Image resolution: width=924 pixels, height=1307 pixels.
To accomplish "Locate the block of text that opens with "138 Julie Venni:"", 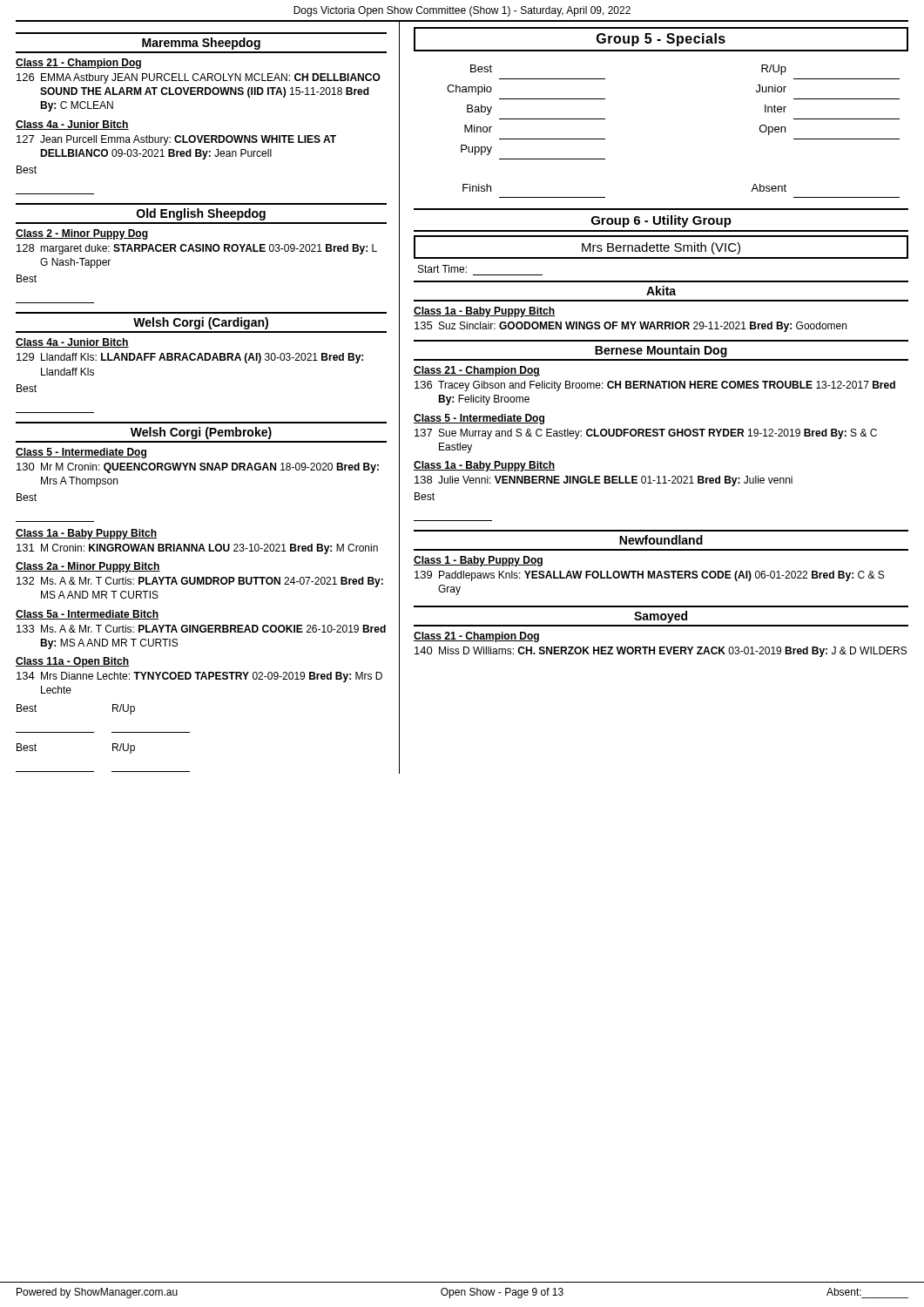I will (x=603, y=480).
